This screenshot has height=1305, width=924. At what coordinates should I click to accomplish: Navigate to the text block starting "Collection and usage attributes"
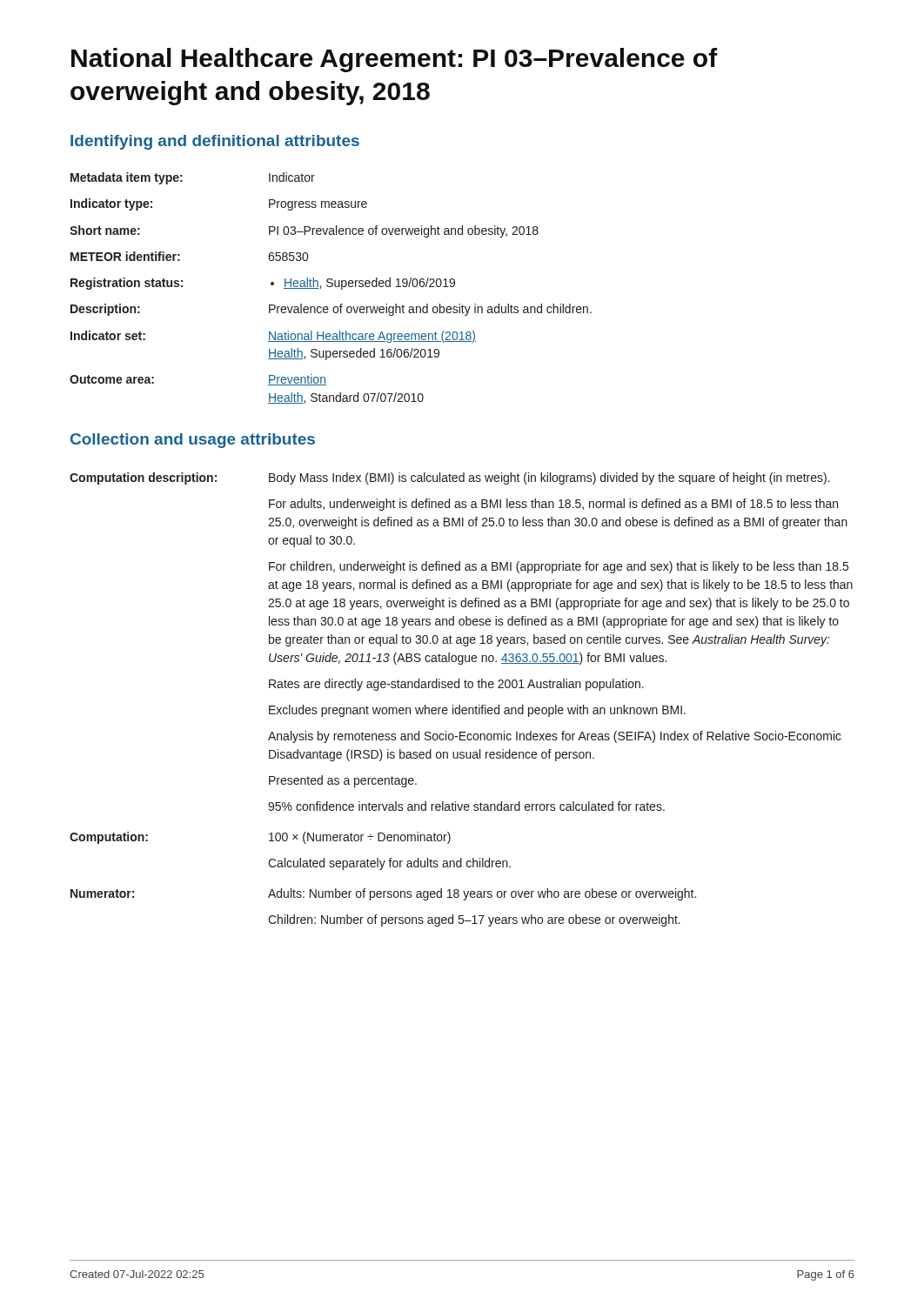193,441
